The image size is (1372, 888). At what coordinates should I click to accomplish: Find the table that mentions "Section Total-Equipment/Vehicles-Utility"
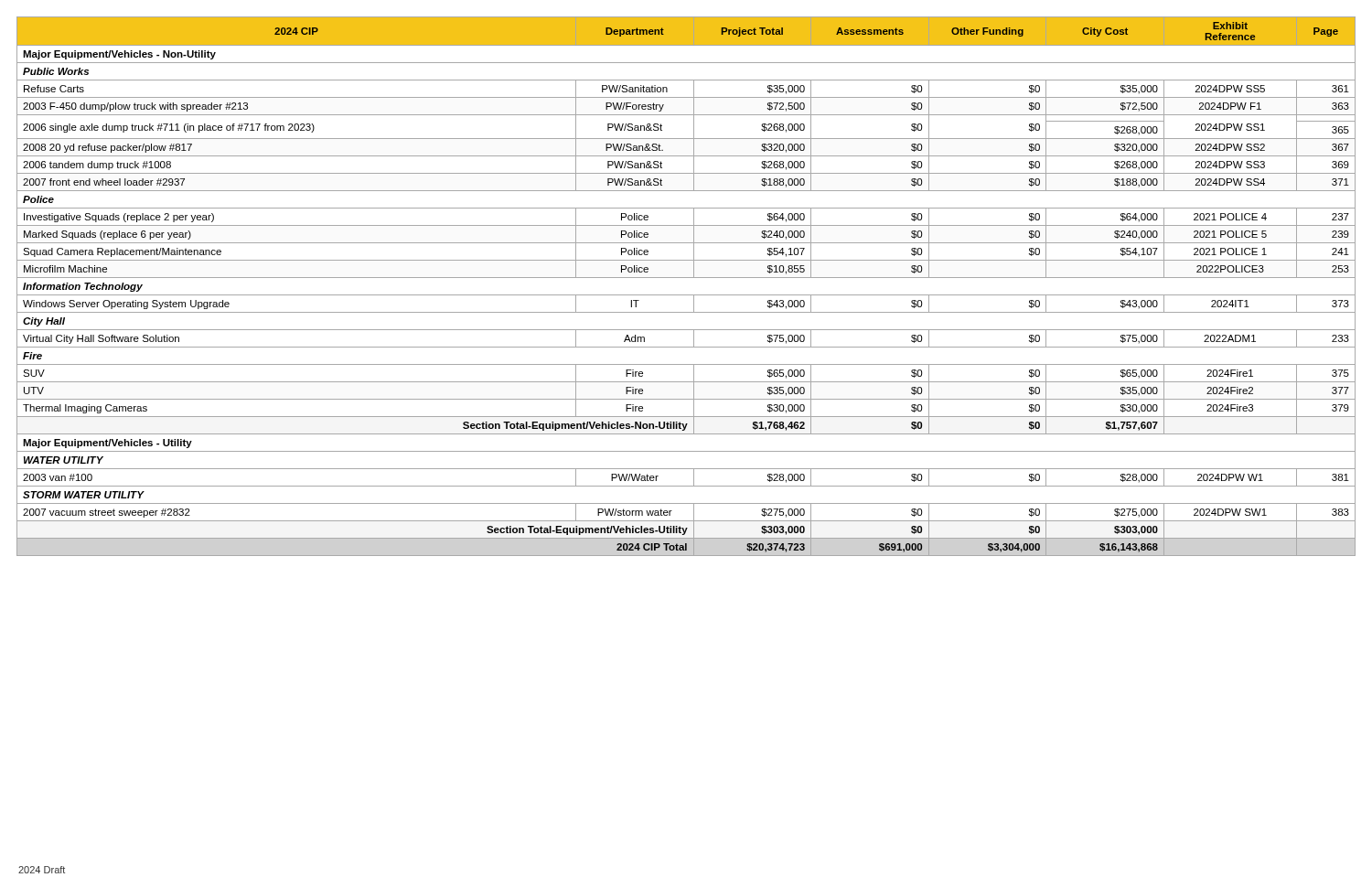(x=686, y=286)
